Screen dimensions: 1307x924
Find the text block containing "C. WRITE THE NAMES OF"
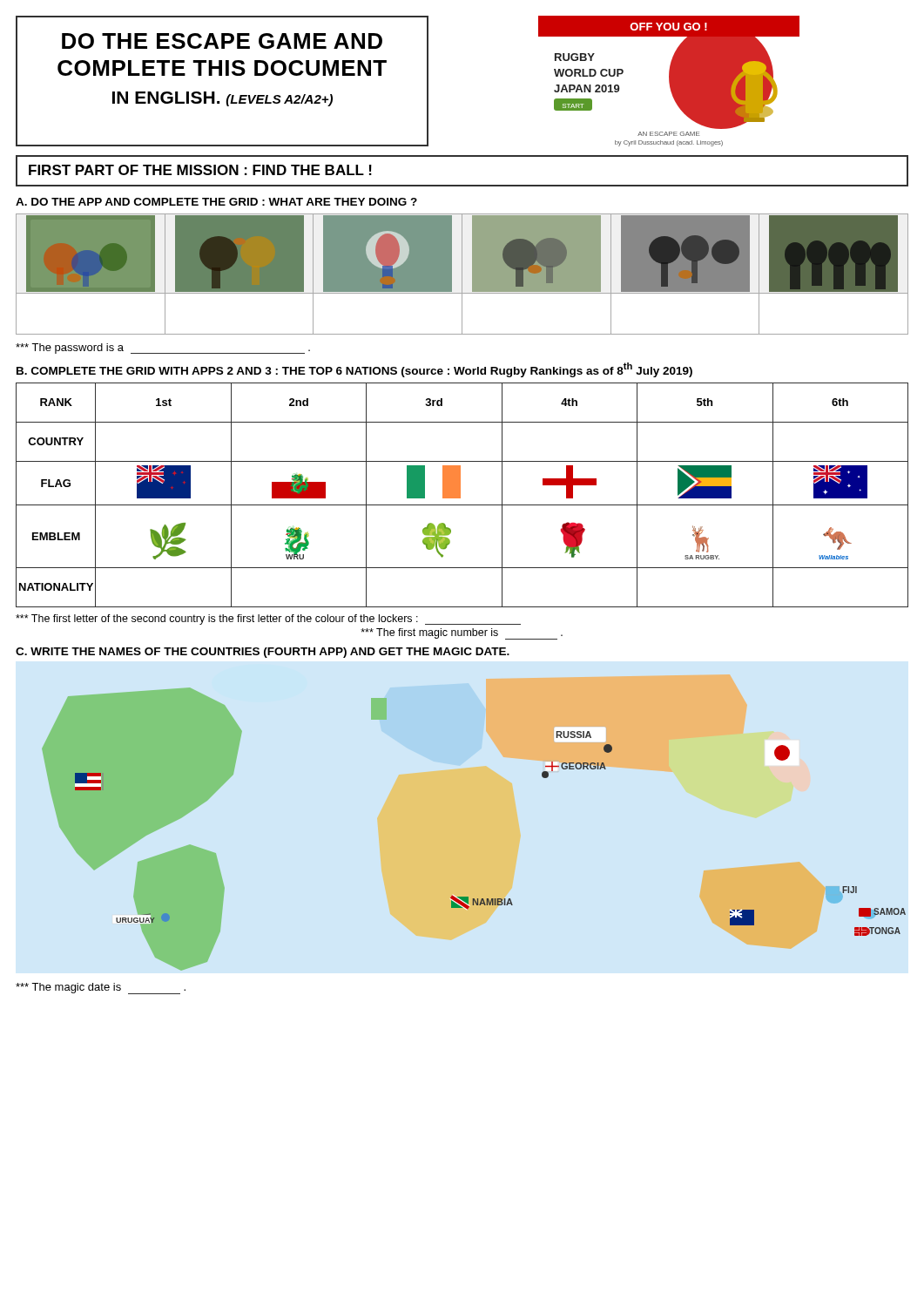[x=263, y=651]
